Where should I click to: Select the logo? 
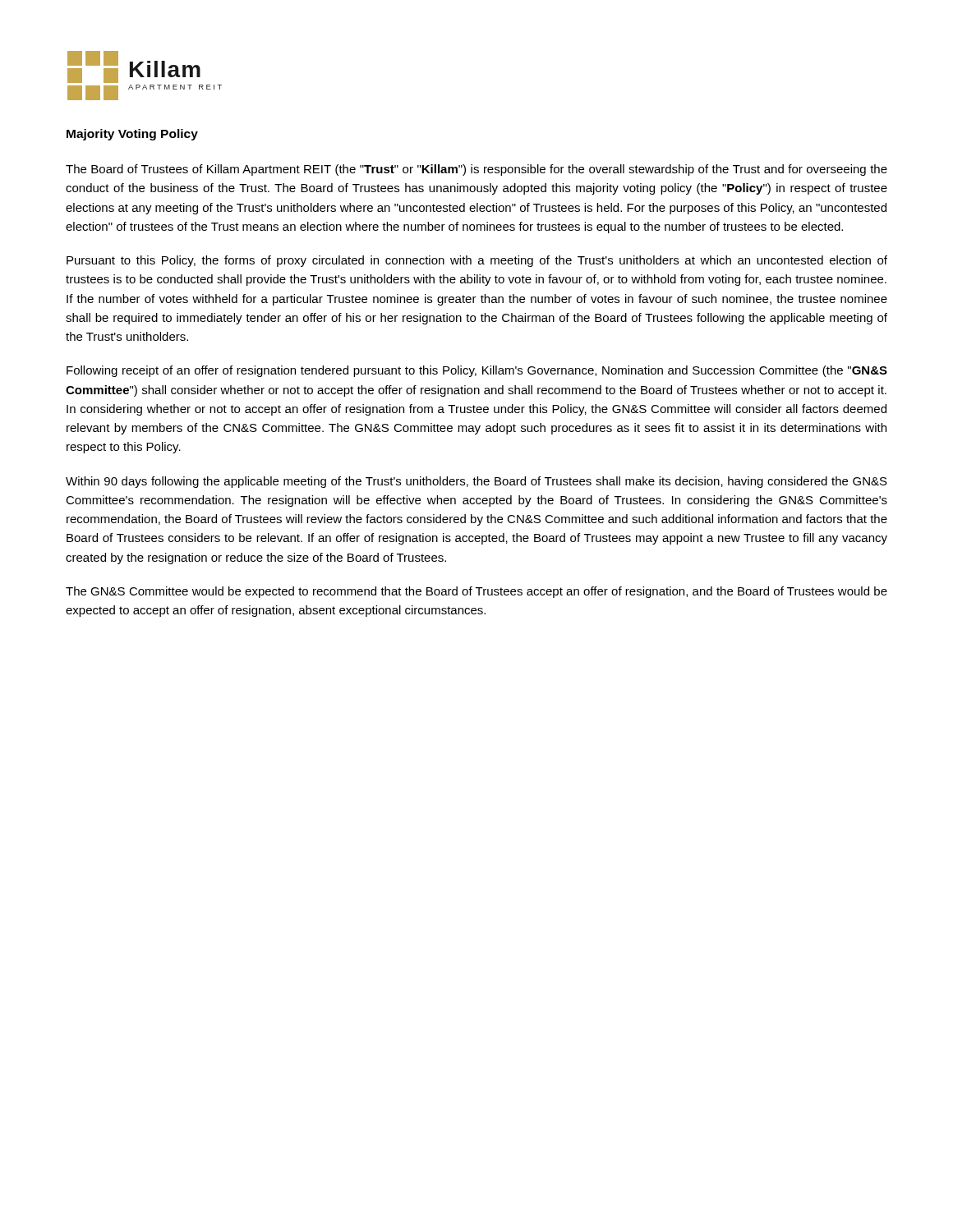pyautogui.click(x=476, y=76)
